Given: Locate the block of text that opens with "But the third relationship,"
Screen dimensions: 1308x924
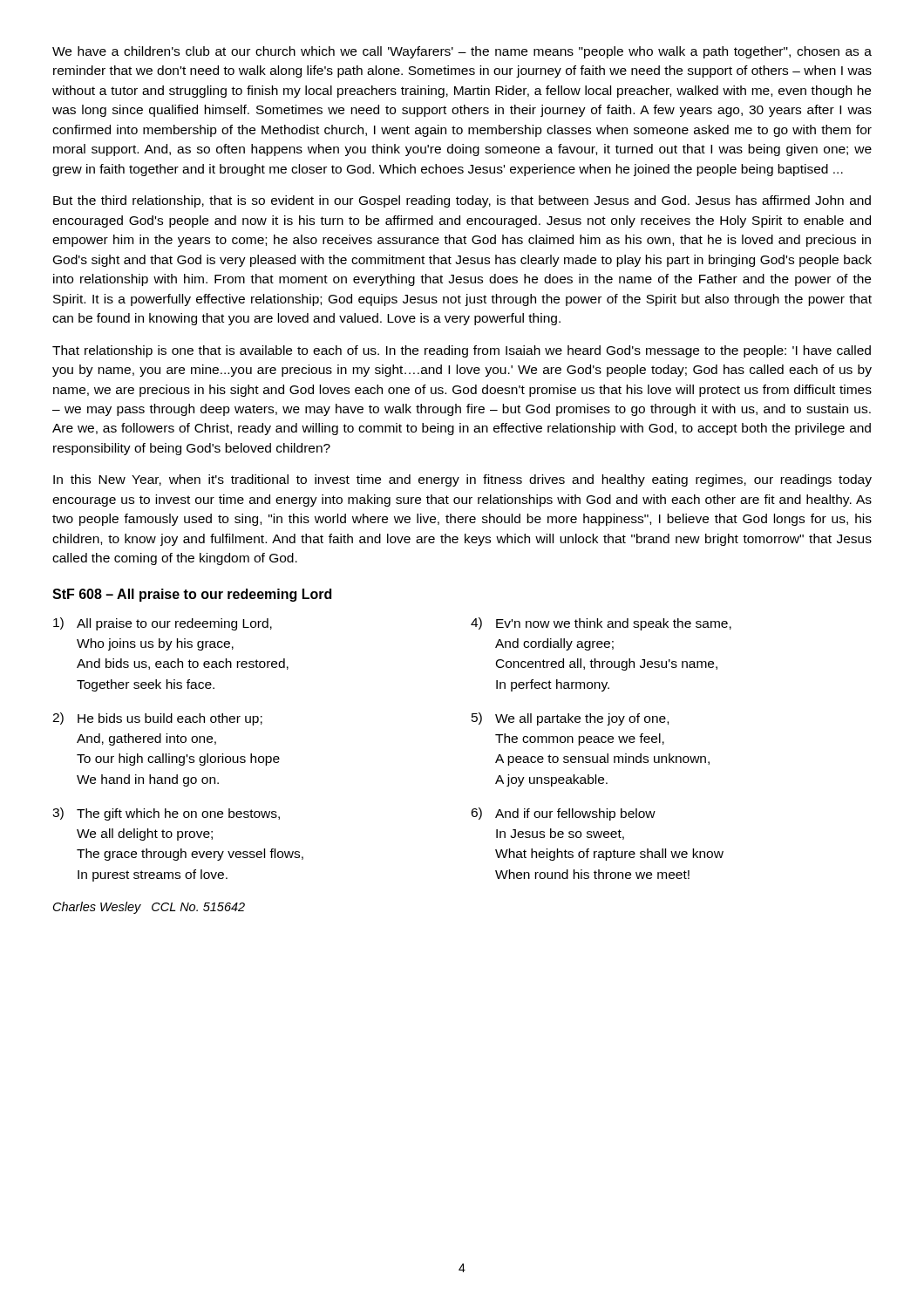Looking at the screenshot, I should (x=462, y=259).
